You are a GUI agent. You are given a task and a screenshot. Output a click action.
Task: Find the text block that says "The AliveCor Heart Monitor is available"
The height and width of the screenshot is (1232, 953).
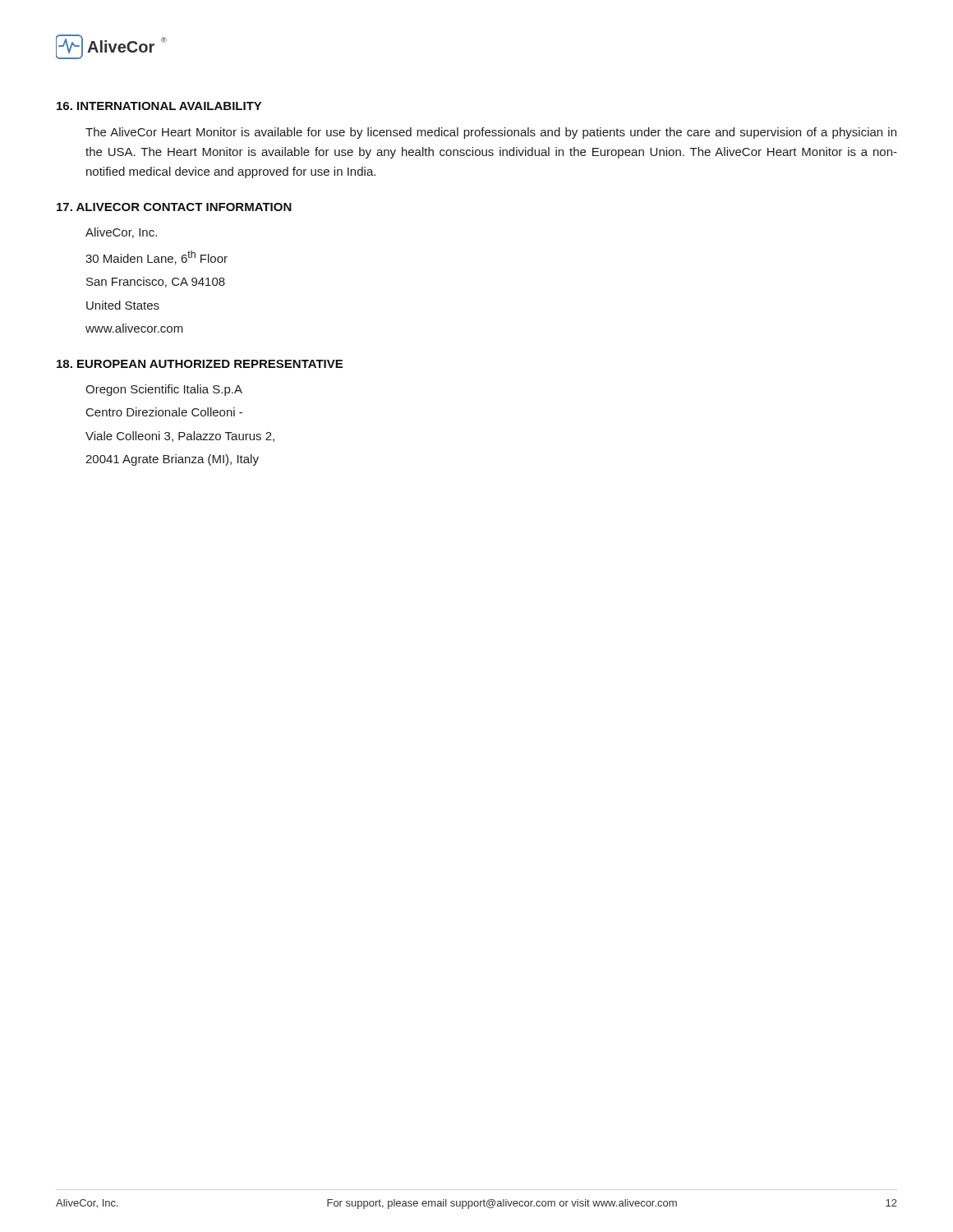(x=491, y=152)
